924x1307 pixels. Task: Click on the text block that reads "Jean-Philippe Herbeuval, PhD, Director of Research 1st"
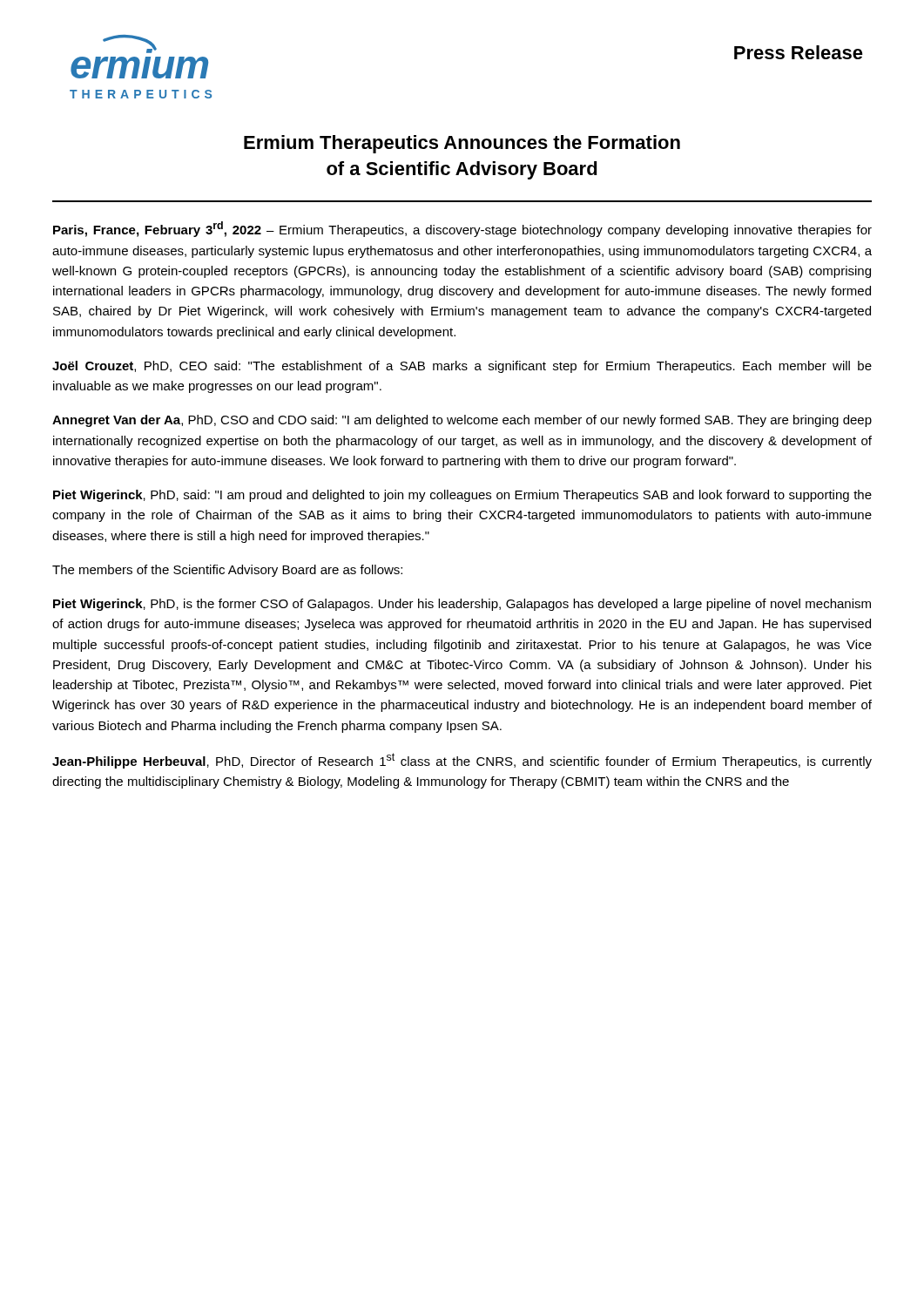(x=462, y=770)
